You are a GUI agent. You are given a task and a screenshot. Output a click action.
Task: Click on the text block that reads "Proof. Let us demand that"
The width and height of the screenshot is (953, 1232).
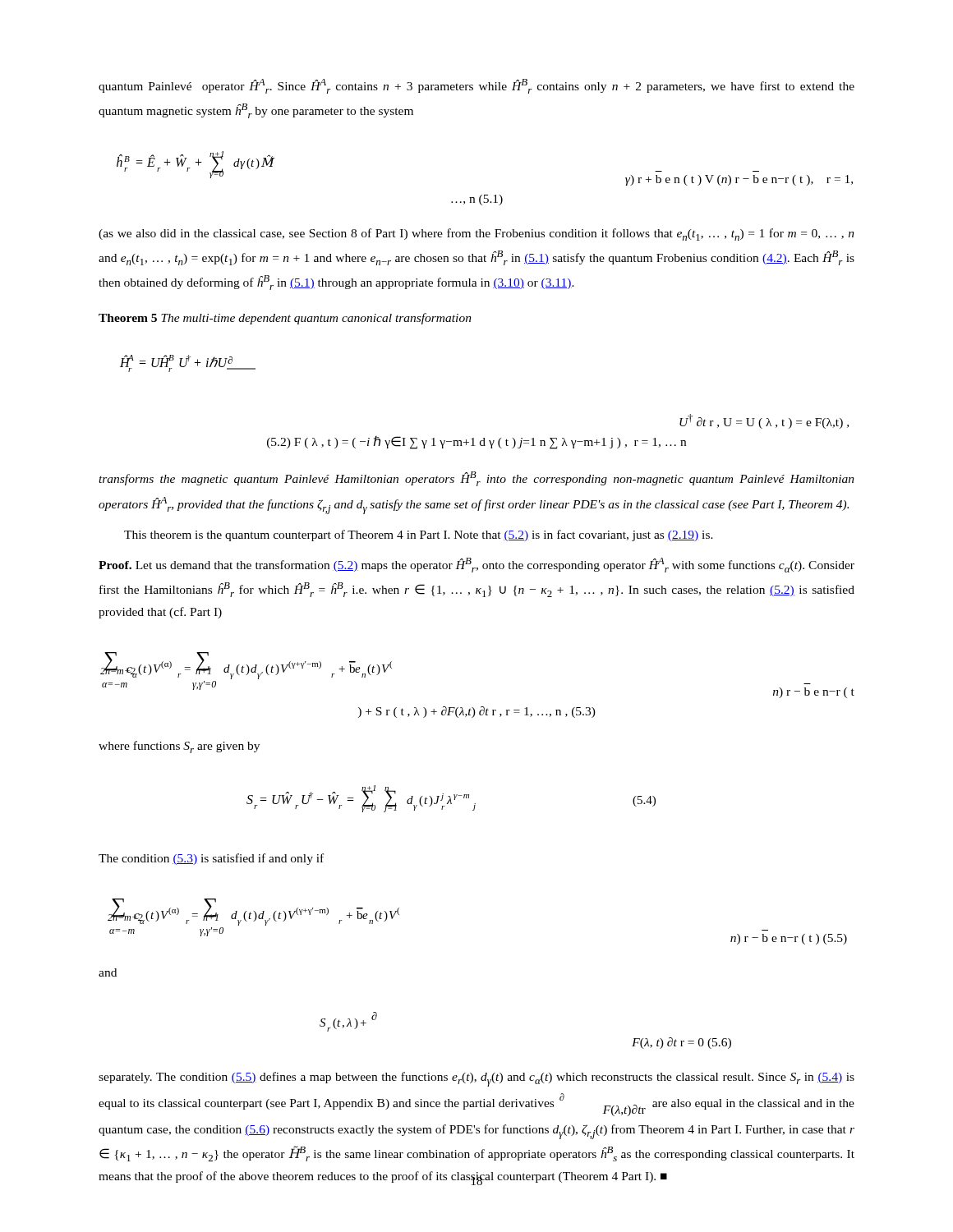click(x=476, y=586)
